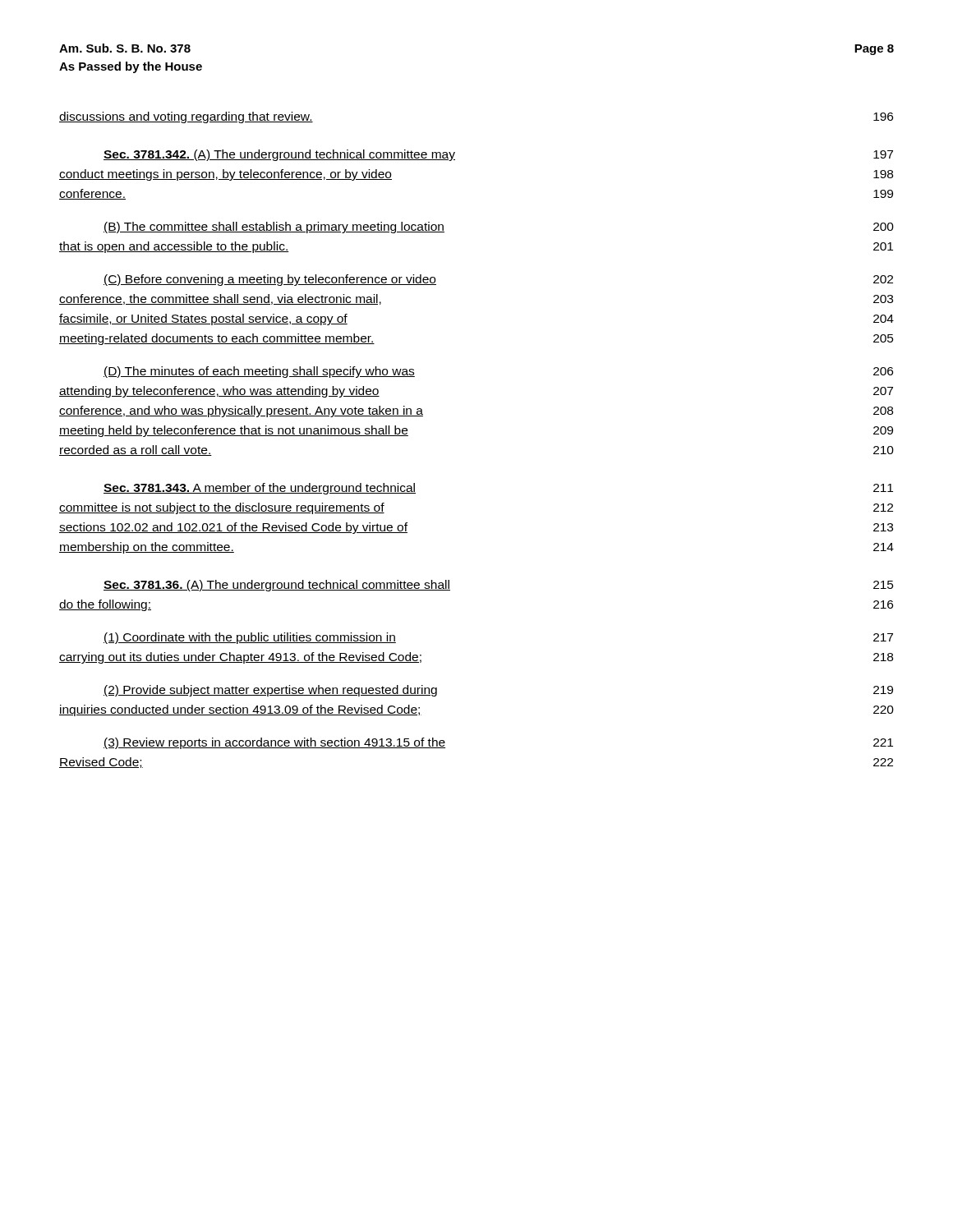Click on the text block that reads "(D) The minutes of each meeting"
The width and height of the screenshot is (953, 1232).
pos(286,371)
